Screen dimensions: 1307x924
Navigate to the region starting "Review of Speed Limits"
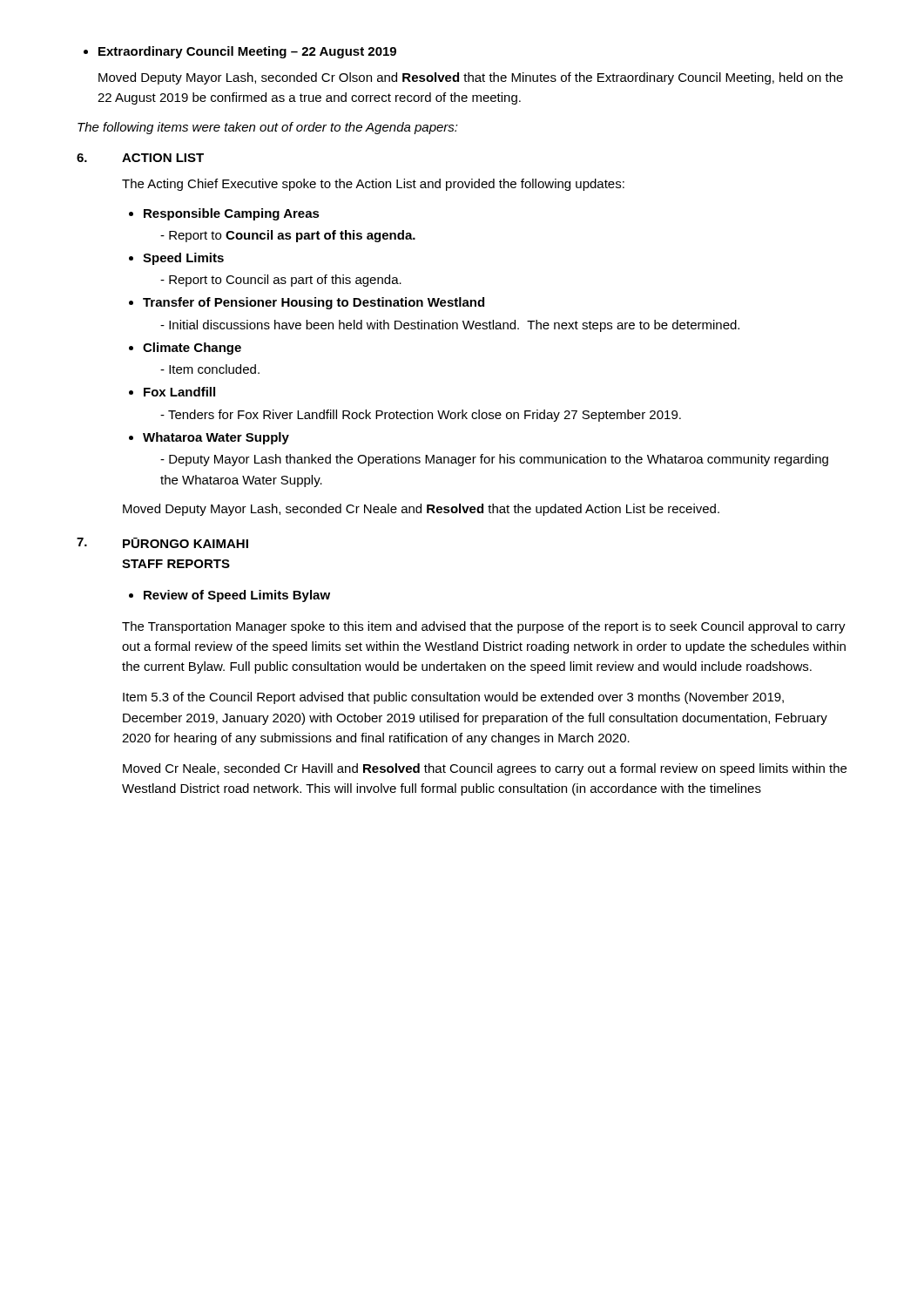click(x=229, y=596)
